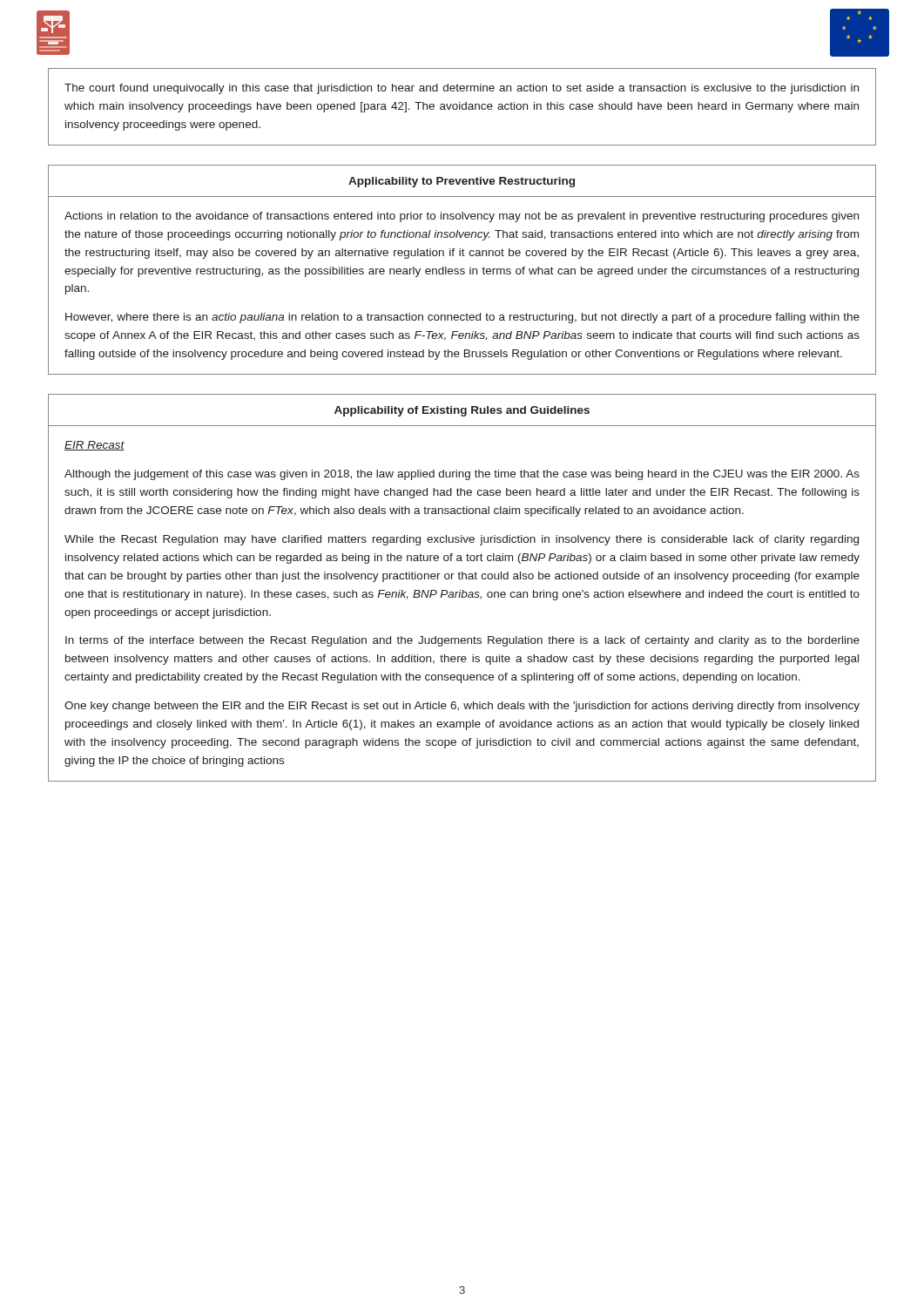Viewport: 924px width, 1307px height.
Task: Select the element starting "Actions in relation to the avoidance of"
Action: point(462,252)
